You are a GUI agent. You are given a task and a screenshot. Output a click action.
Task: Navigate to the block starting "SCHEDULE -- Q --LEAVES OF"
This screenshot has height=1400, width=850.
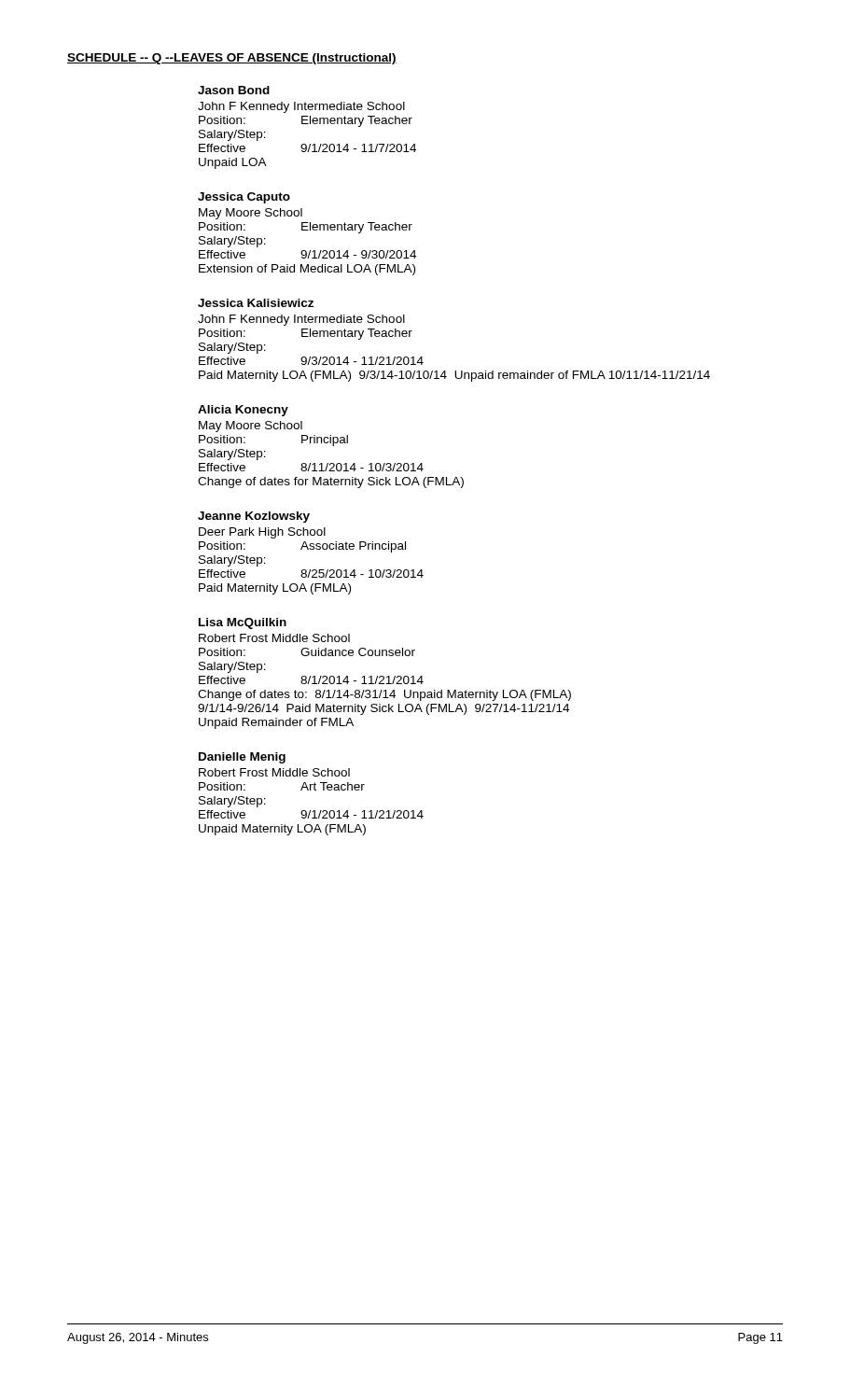pyautogui.click(x=232, y=57)
